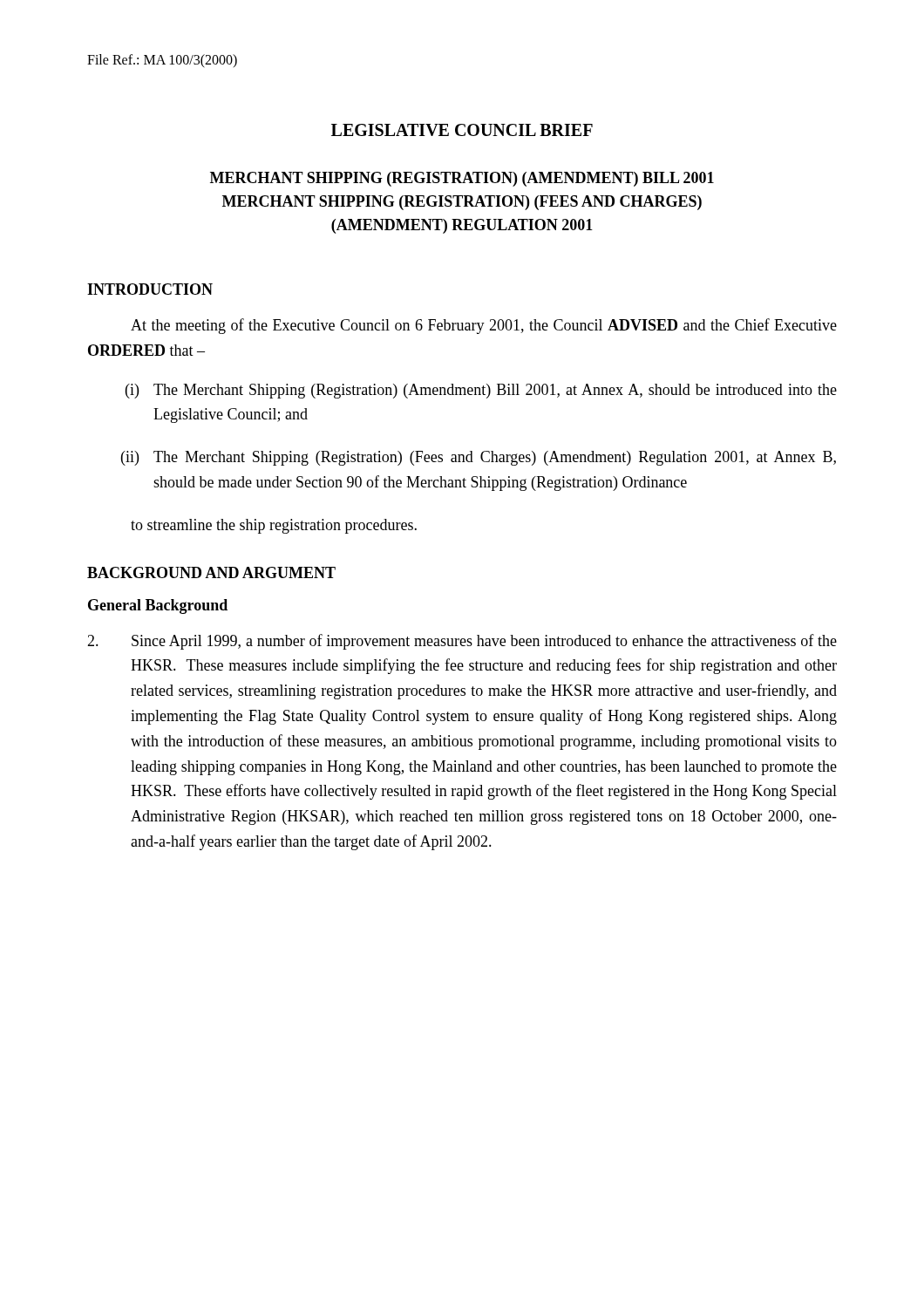The height and width of the screenshot is (1308, 924).
Task: Point to the element starting "Since April 1999, a"
Action: (462, 741)
